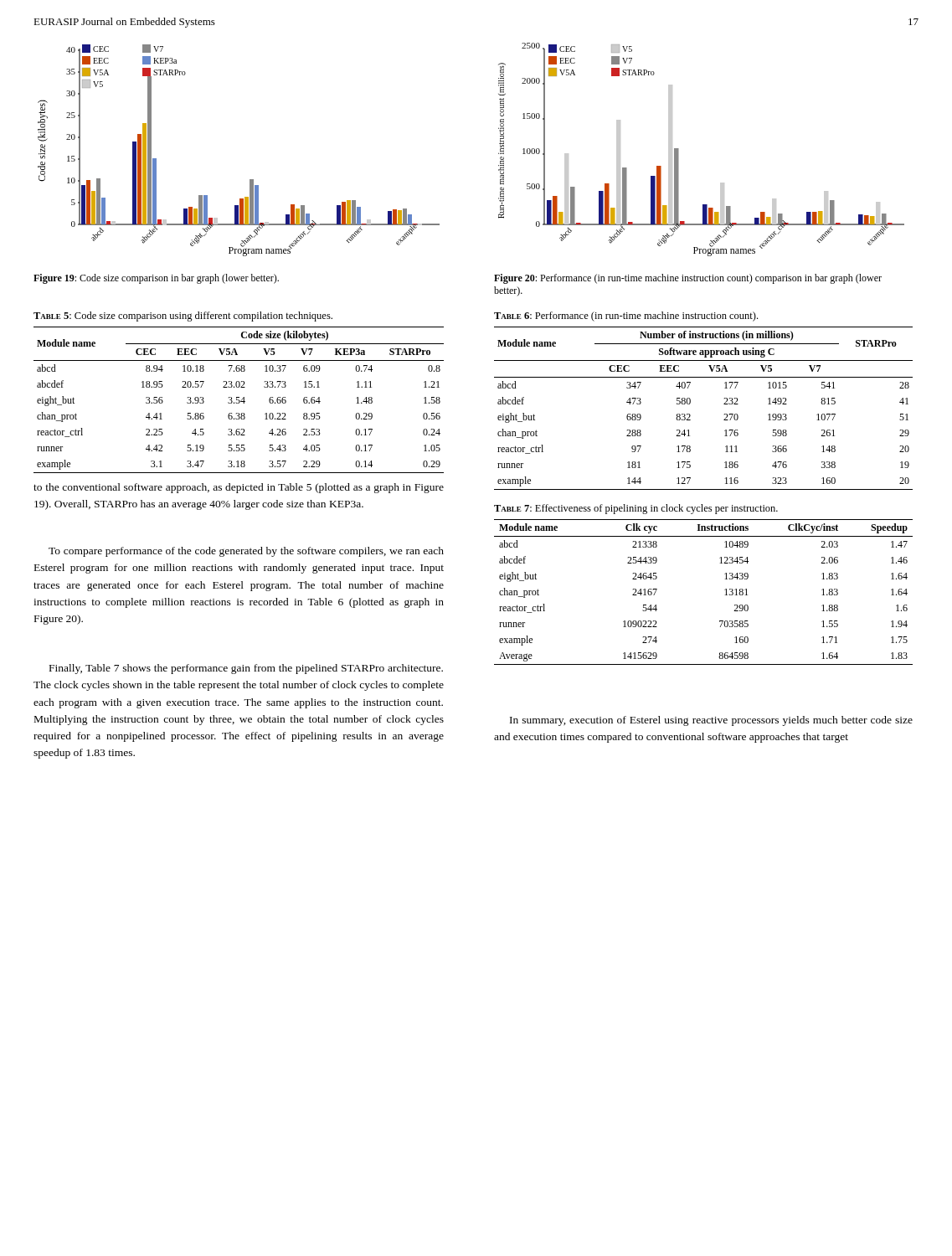952x1256 pixels.
Task: Select the caption containing "Table 5: Code"
Action: point(183,316)
